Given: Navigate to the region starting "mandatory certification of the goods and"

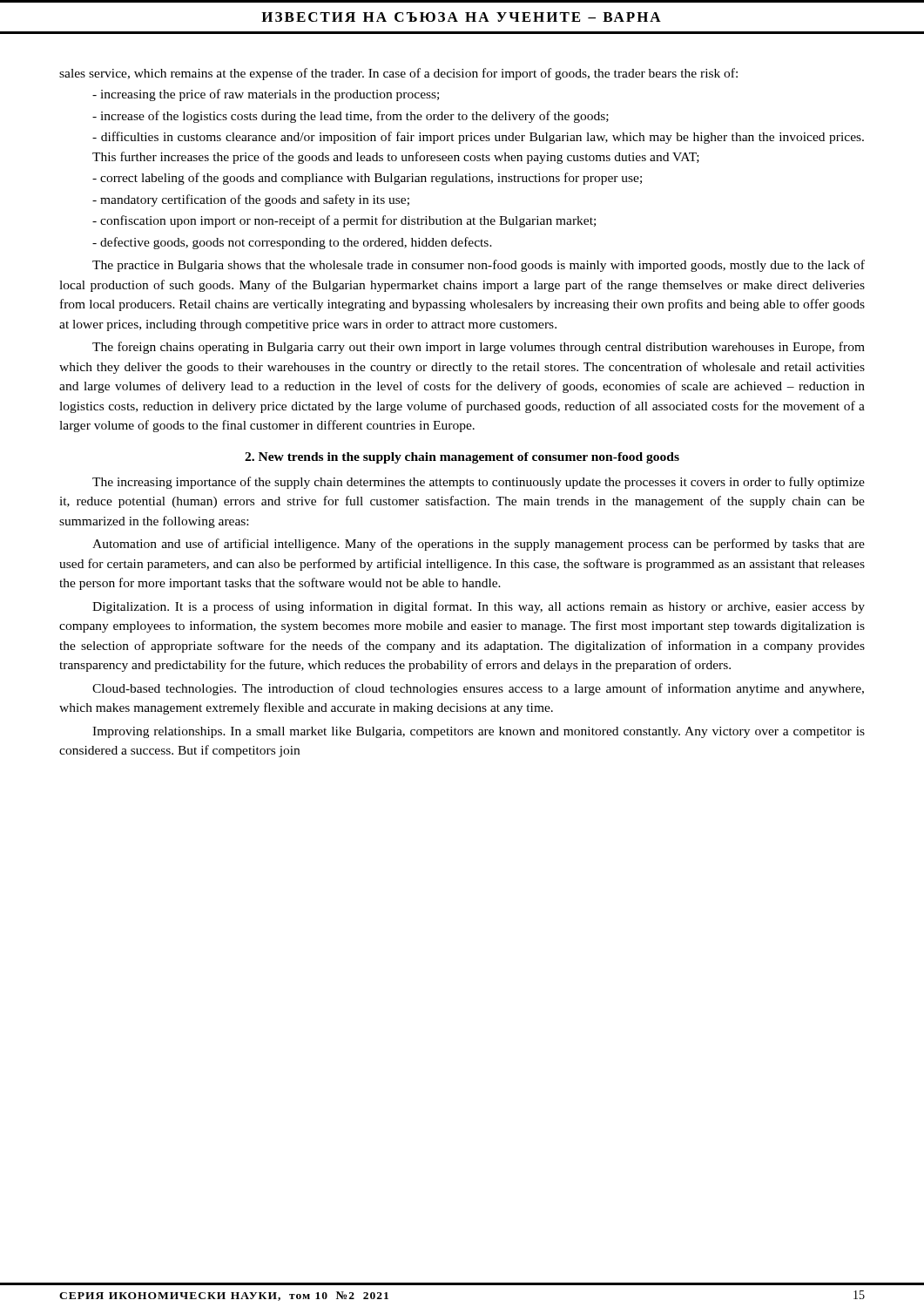Looking at the screenshot, I should coord(251,199).
